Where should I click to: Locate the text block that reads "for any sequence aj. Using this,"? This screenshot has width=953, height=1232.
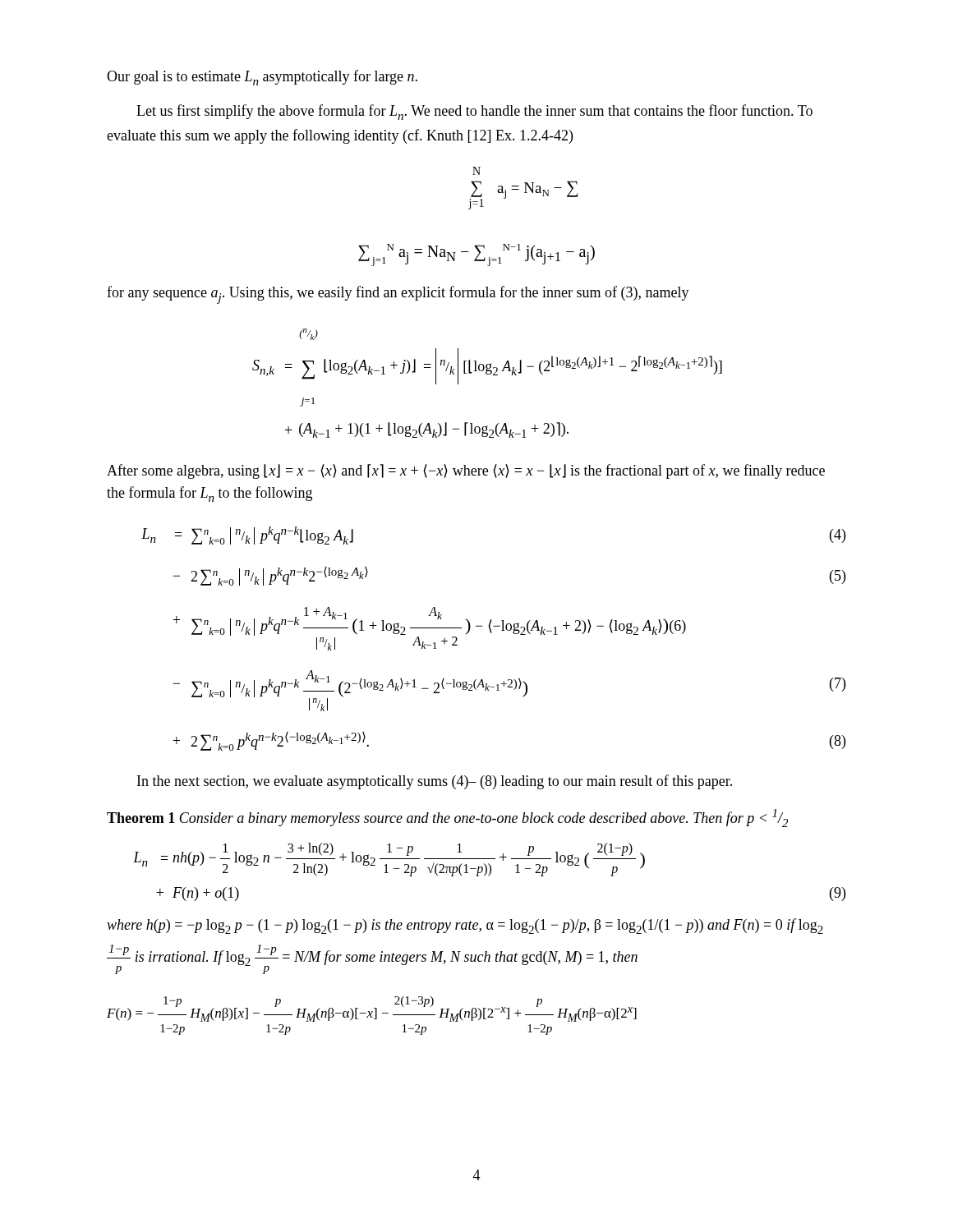398,294
